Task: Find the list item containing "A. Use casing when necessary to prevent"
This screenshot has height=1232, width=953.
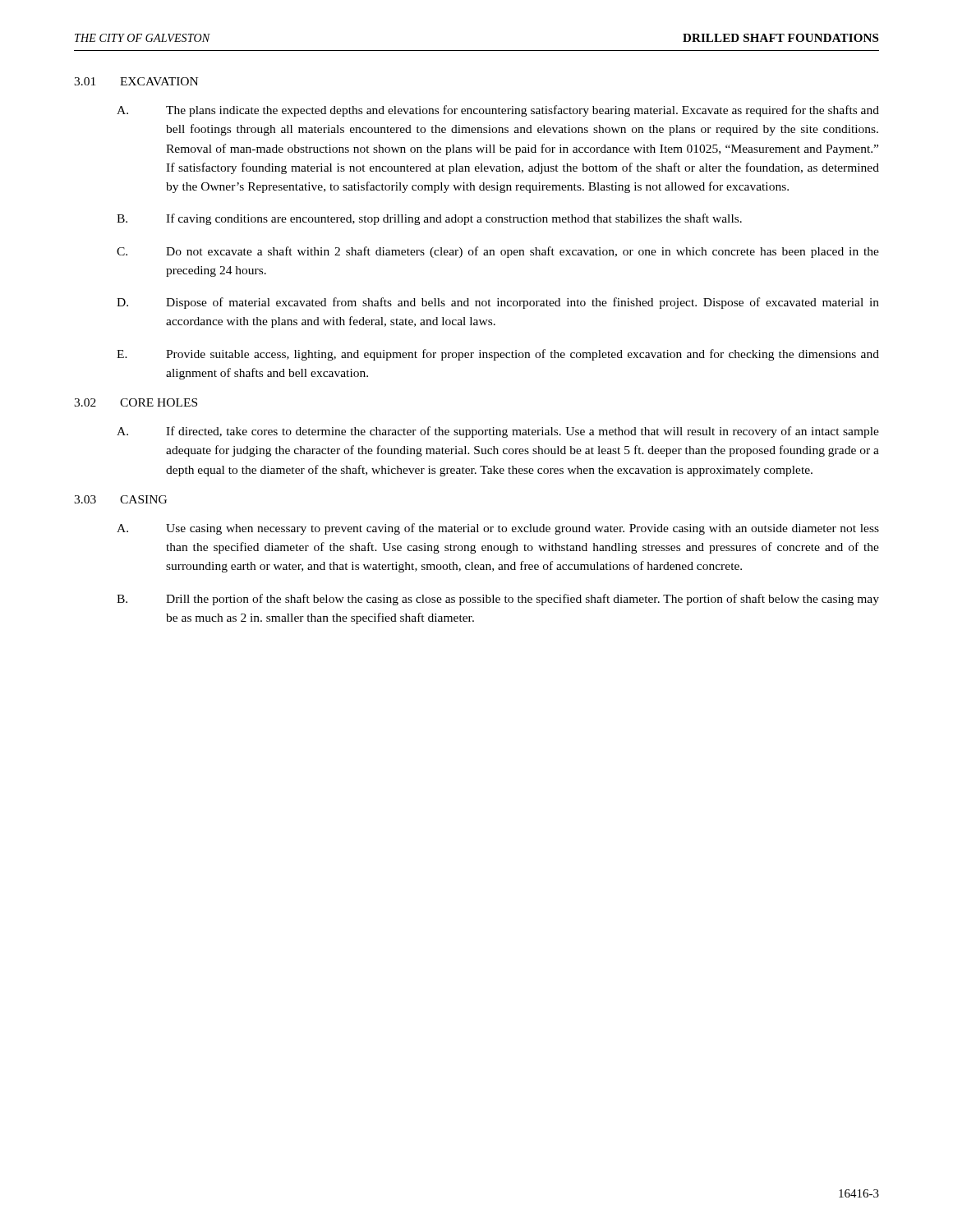Action: (476, 547)
